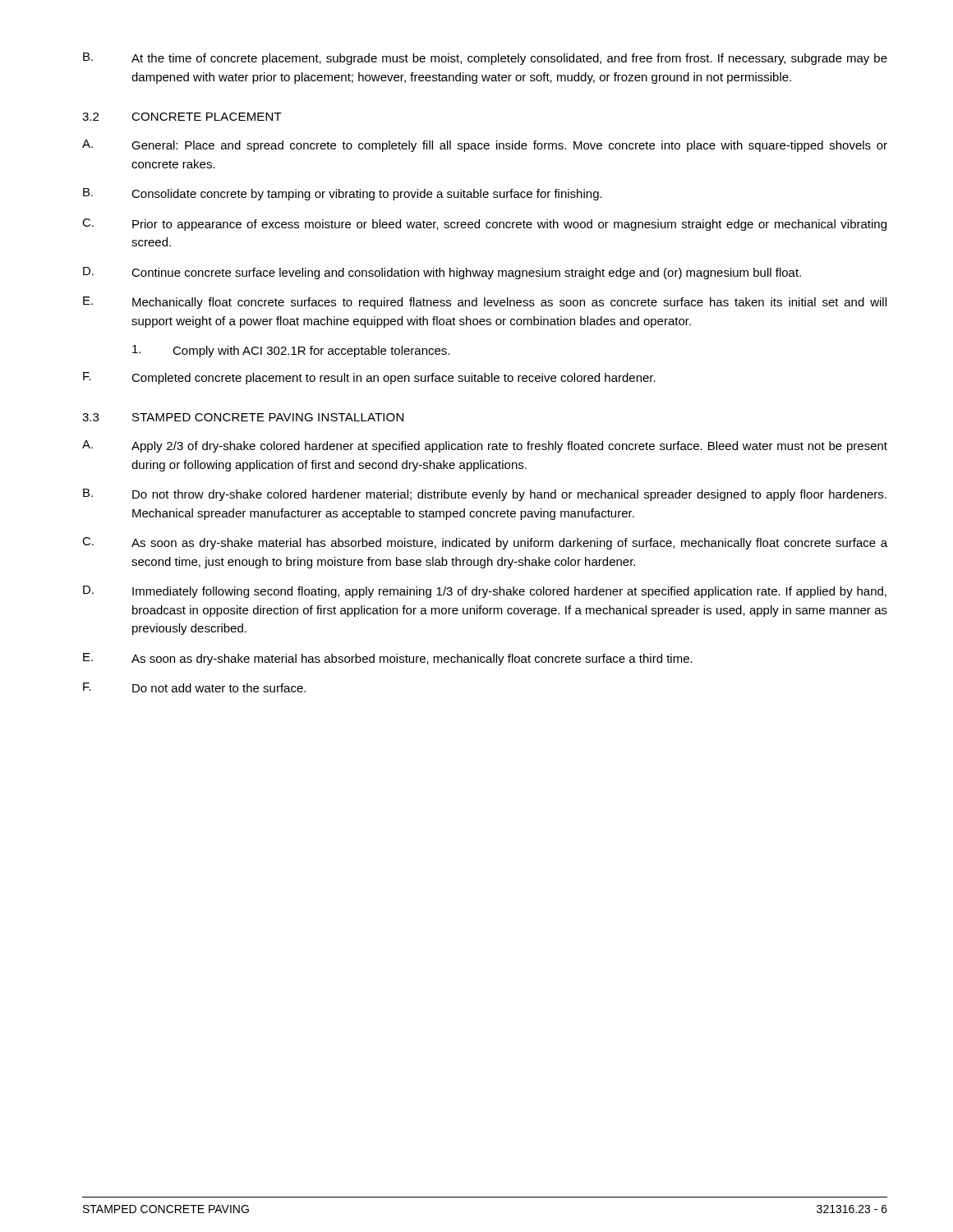Select the list item containing "D. Immediately following second floating,"

point(485,610)
